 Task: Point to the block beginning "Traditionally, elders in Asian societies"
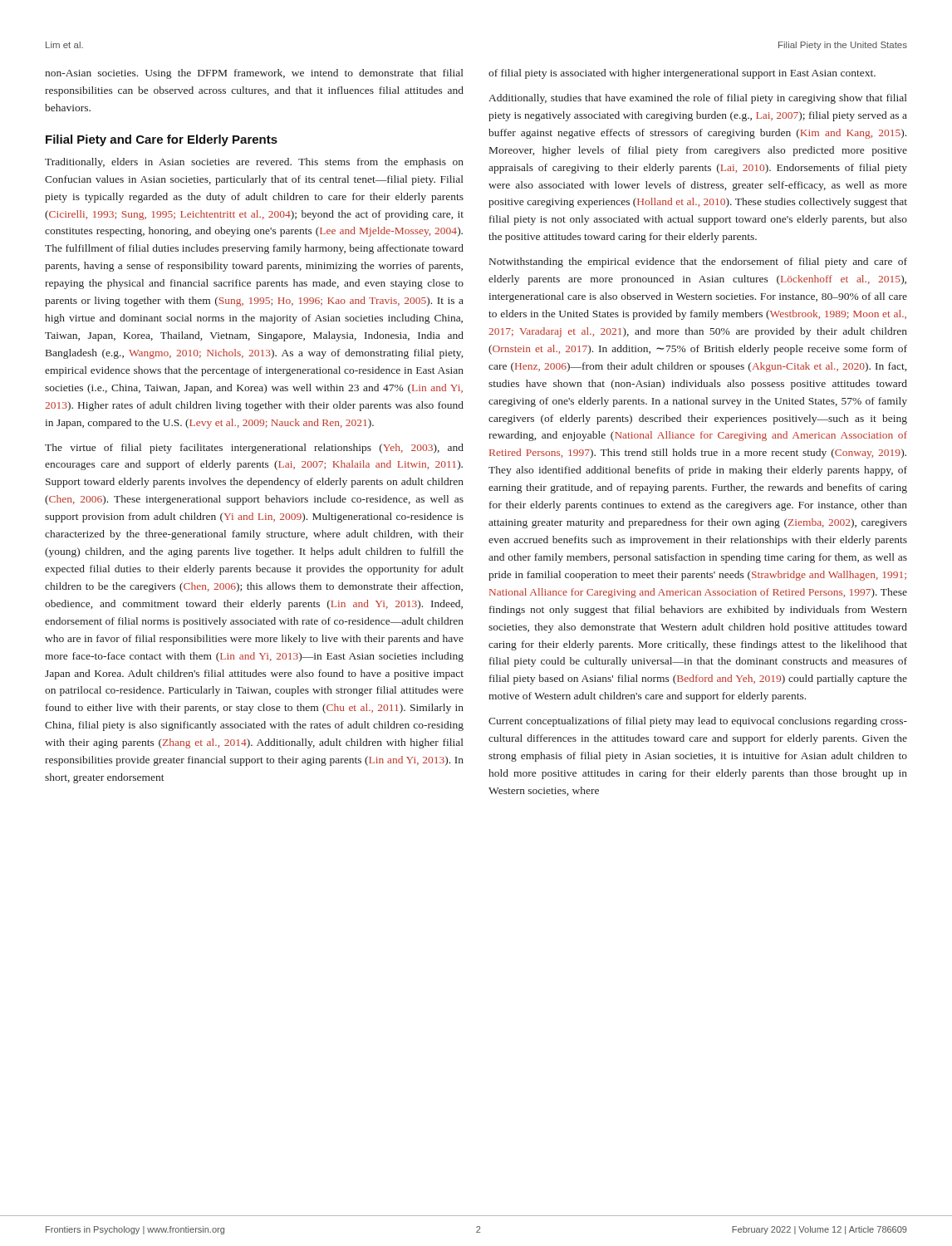click(254, 470)
